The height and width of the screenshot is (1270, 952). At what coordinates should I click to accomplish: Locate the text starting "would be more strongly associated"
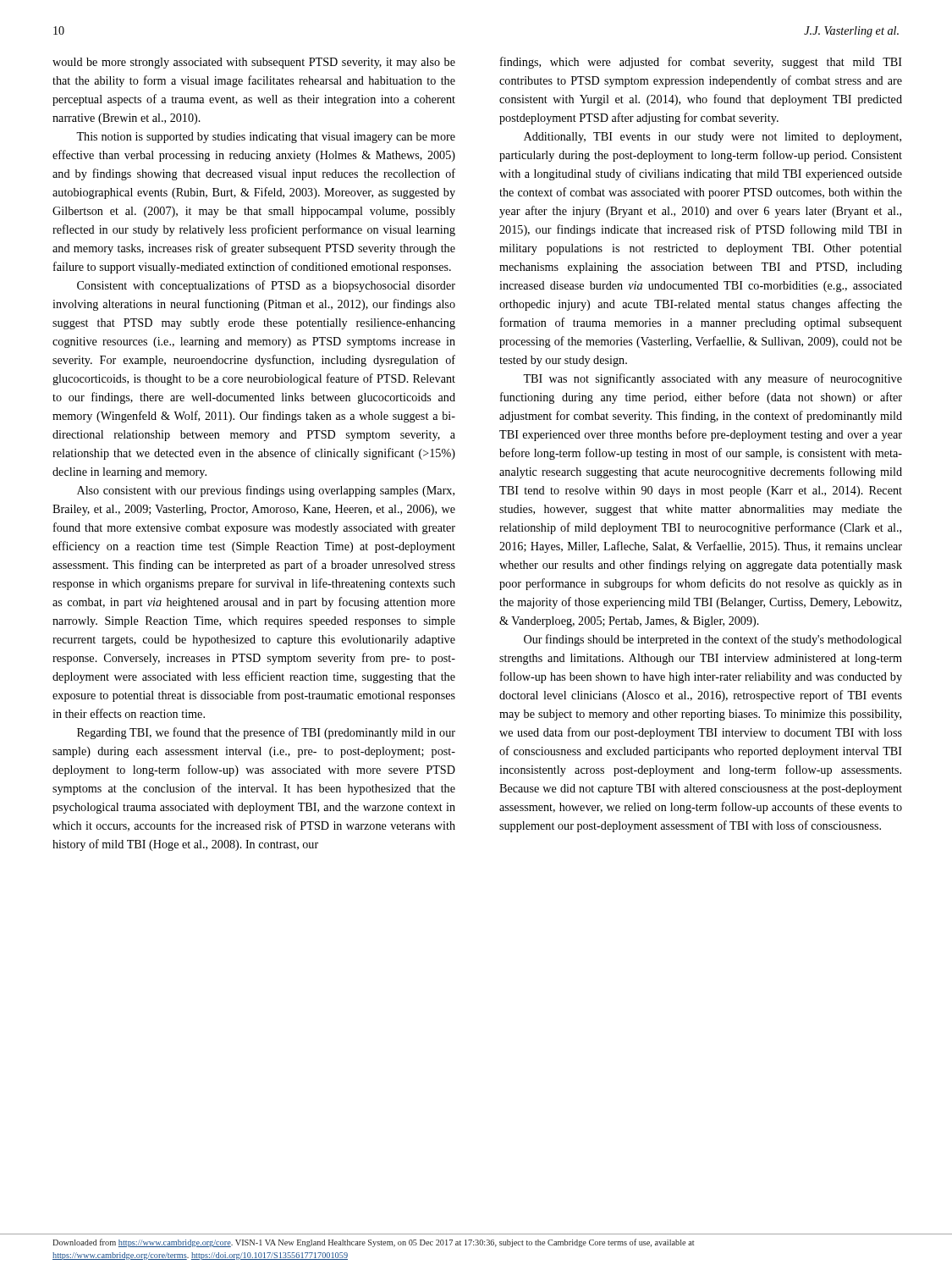[254, 453]
